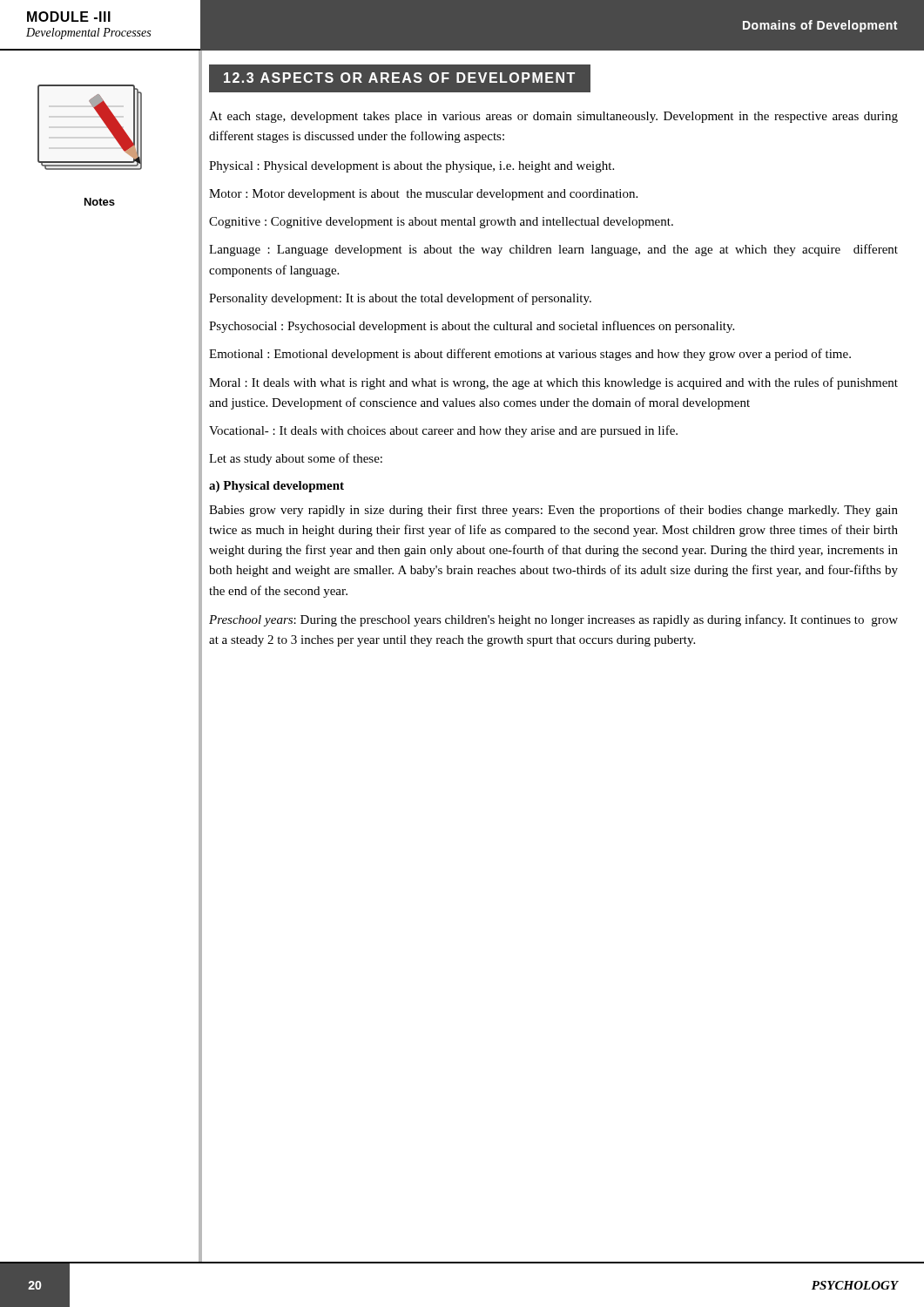Where is the passage that starts "Personality development: It is about the"?
The height and width of the screenshot is (1307, 924).
(401, 298)
